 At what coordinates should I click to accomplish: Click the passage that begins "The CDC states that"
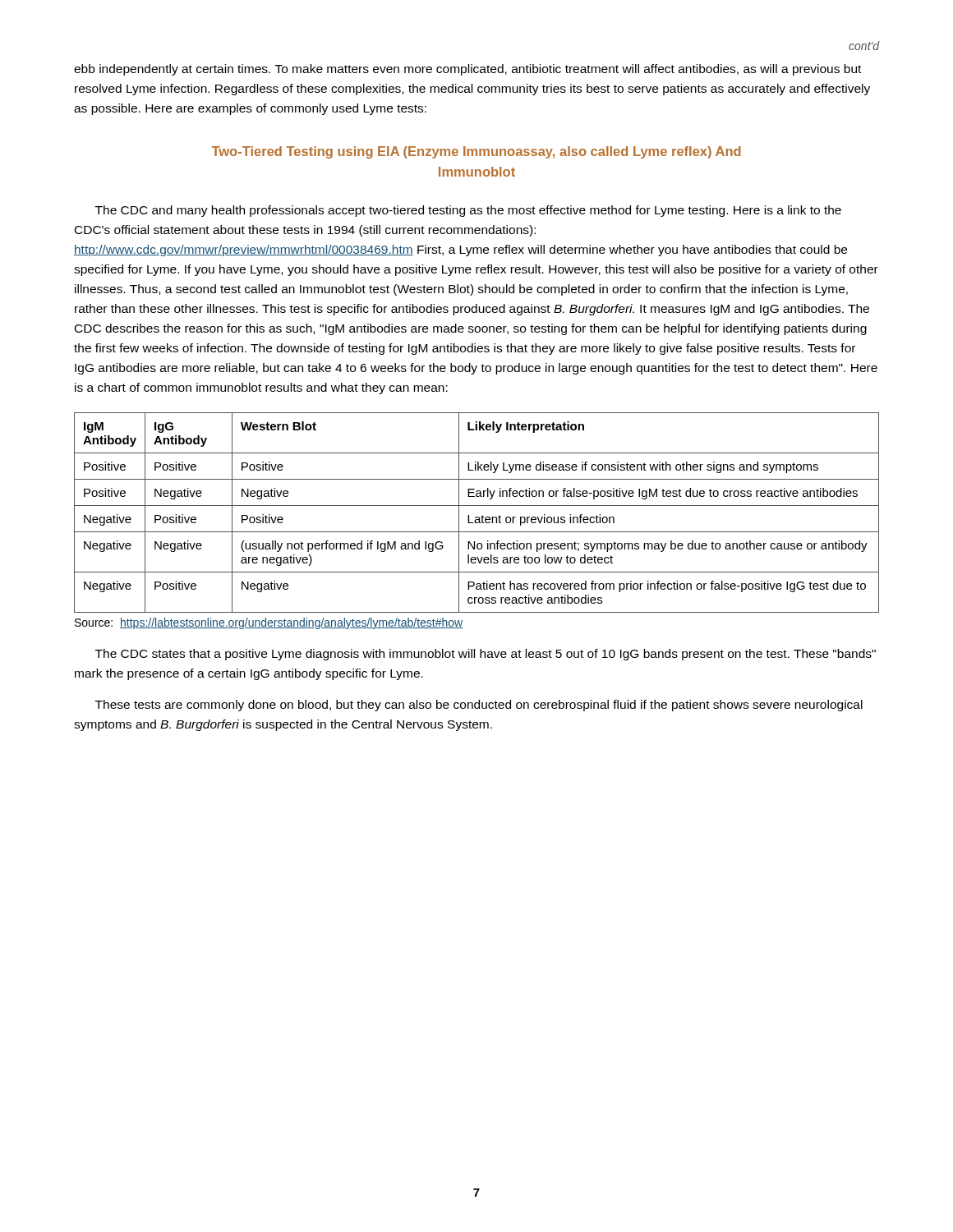pyautogui.click(x=475, y=663)
